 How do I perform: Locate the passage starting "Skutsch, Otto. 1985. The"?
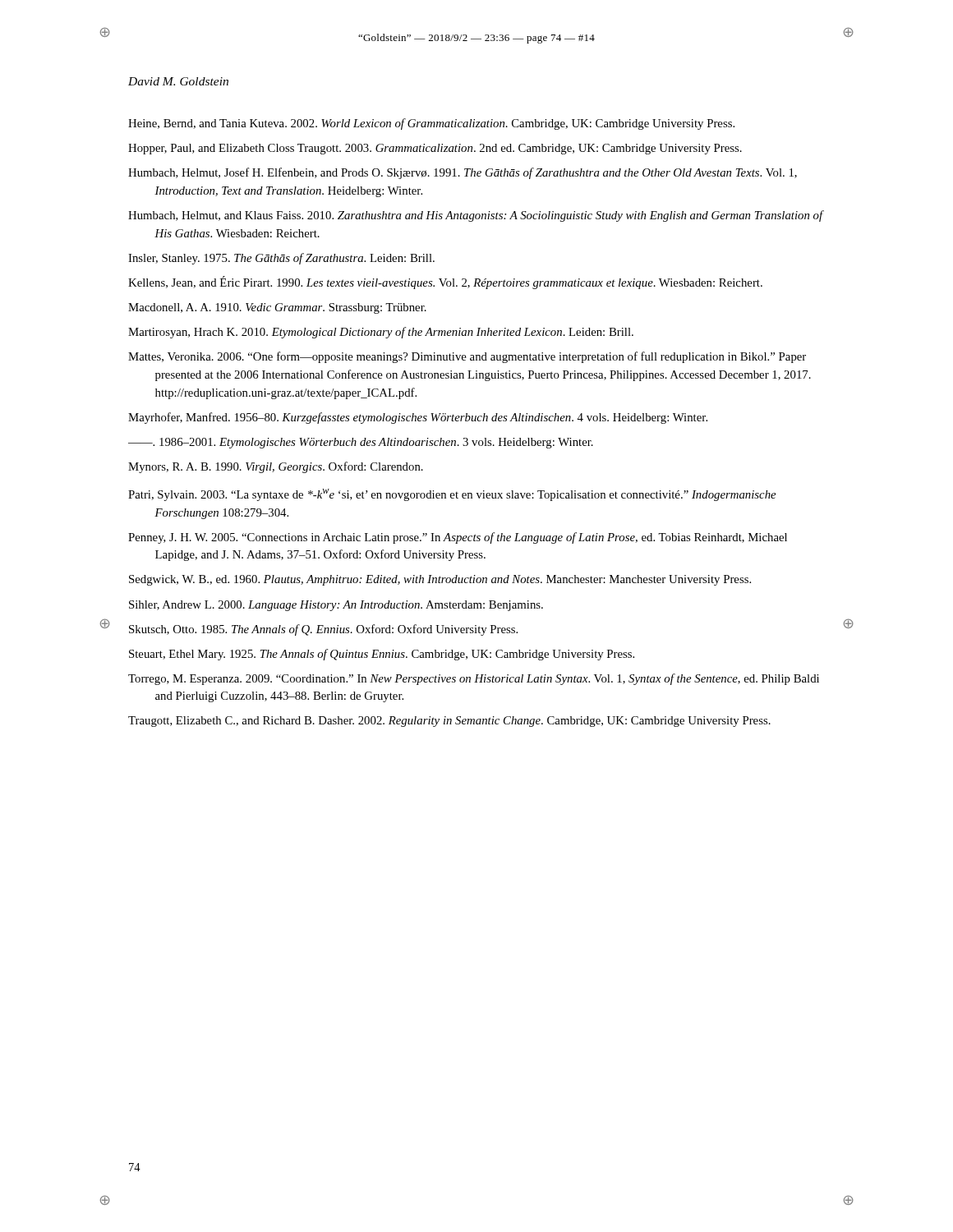323,629
